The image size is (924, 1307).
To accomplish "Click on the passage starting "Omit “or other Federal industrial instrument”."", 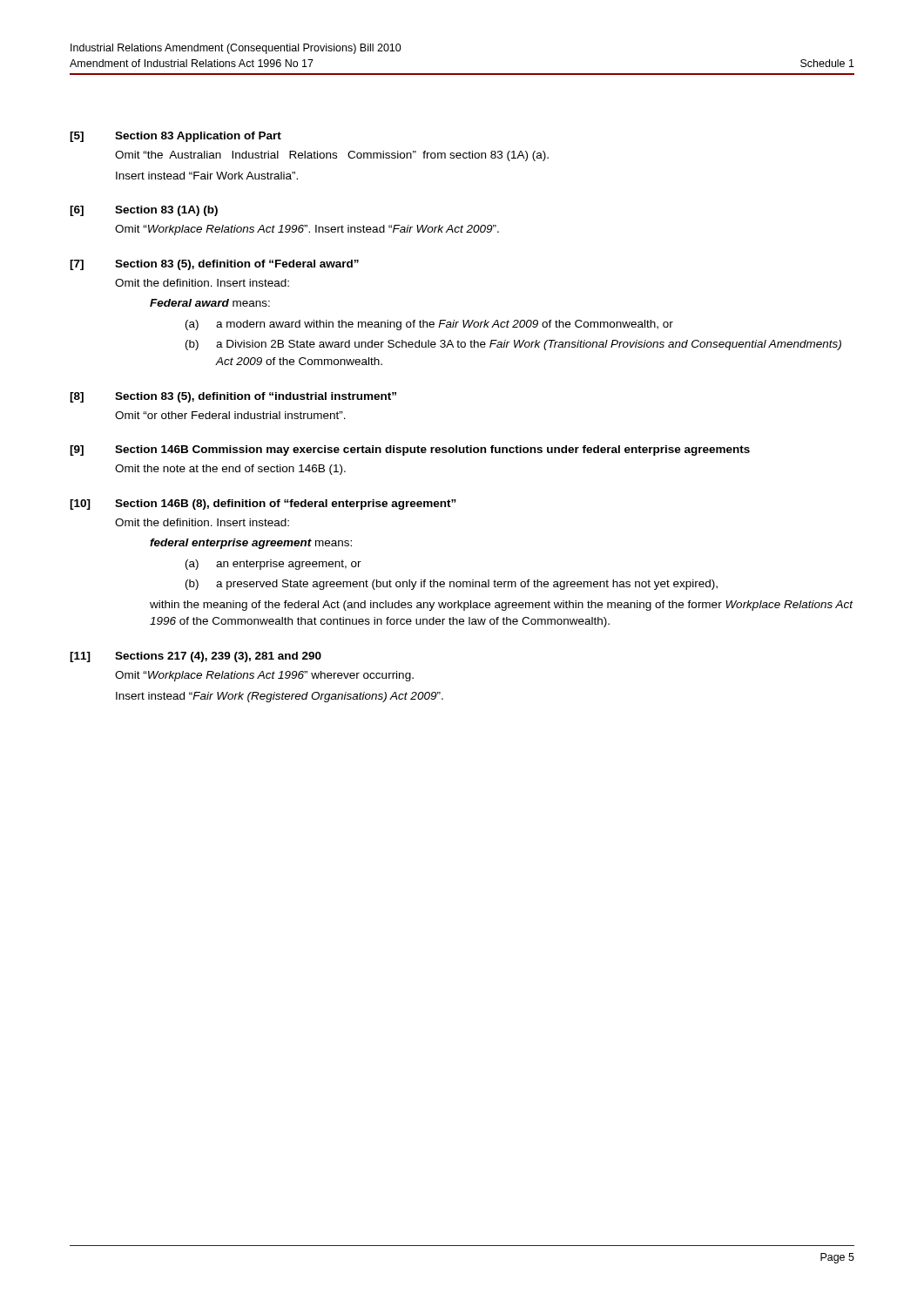I will 231,415.
